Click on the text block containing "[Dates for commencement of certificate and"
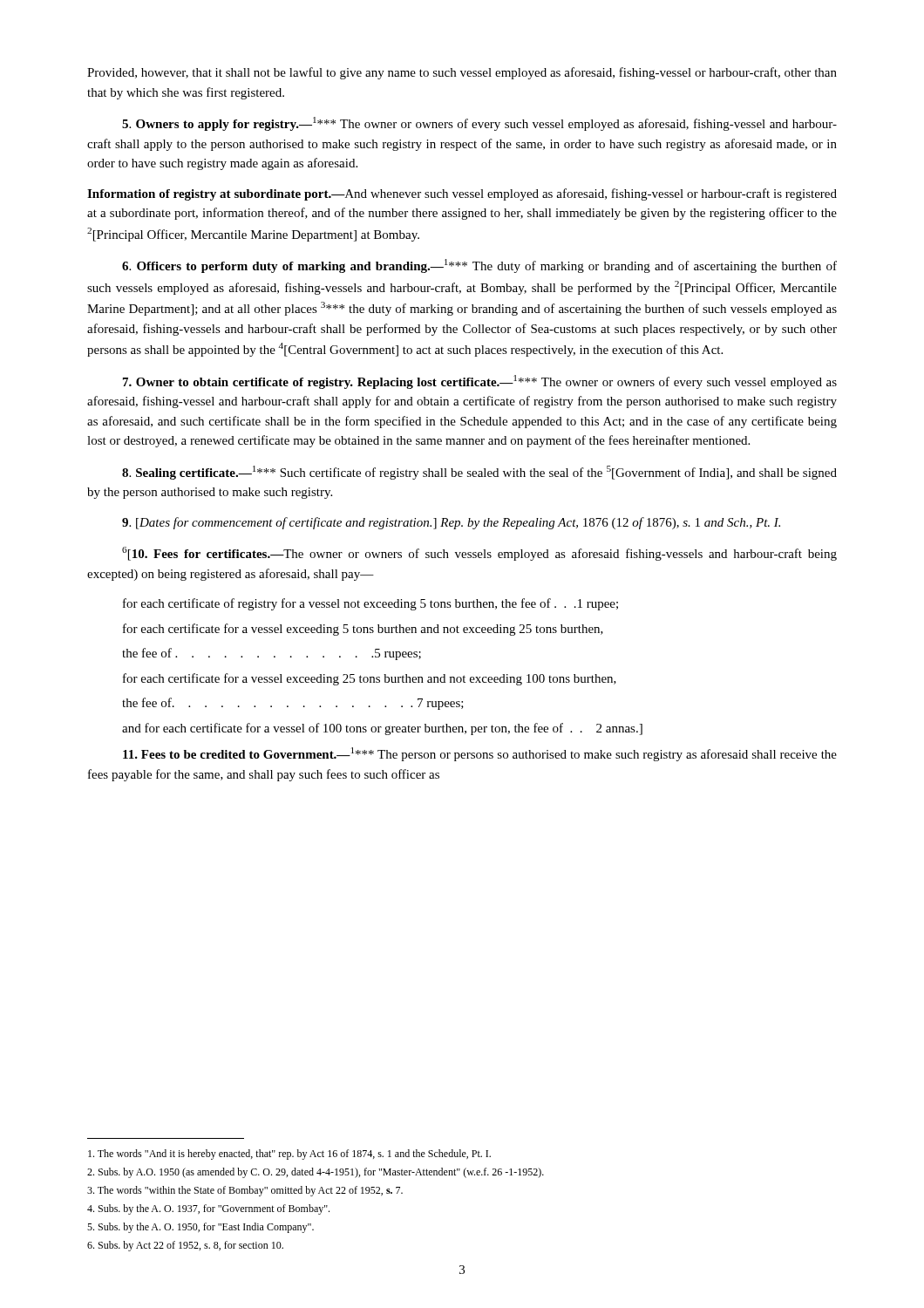Image resolution: width=924 pixels, height=1308 pixels. [462, 522]
